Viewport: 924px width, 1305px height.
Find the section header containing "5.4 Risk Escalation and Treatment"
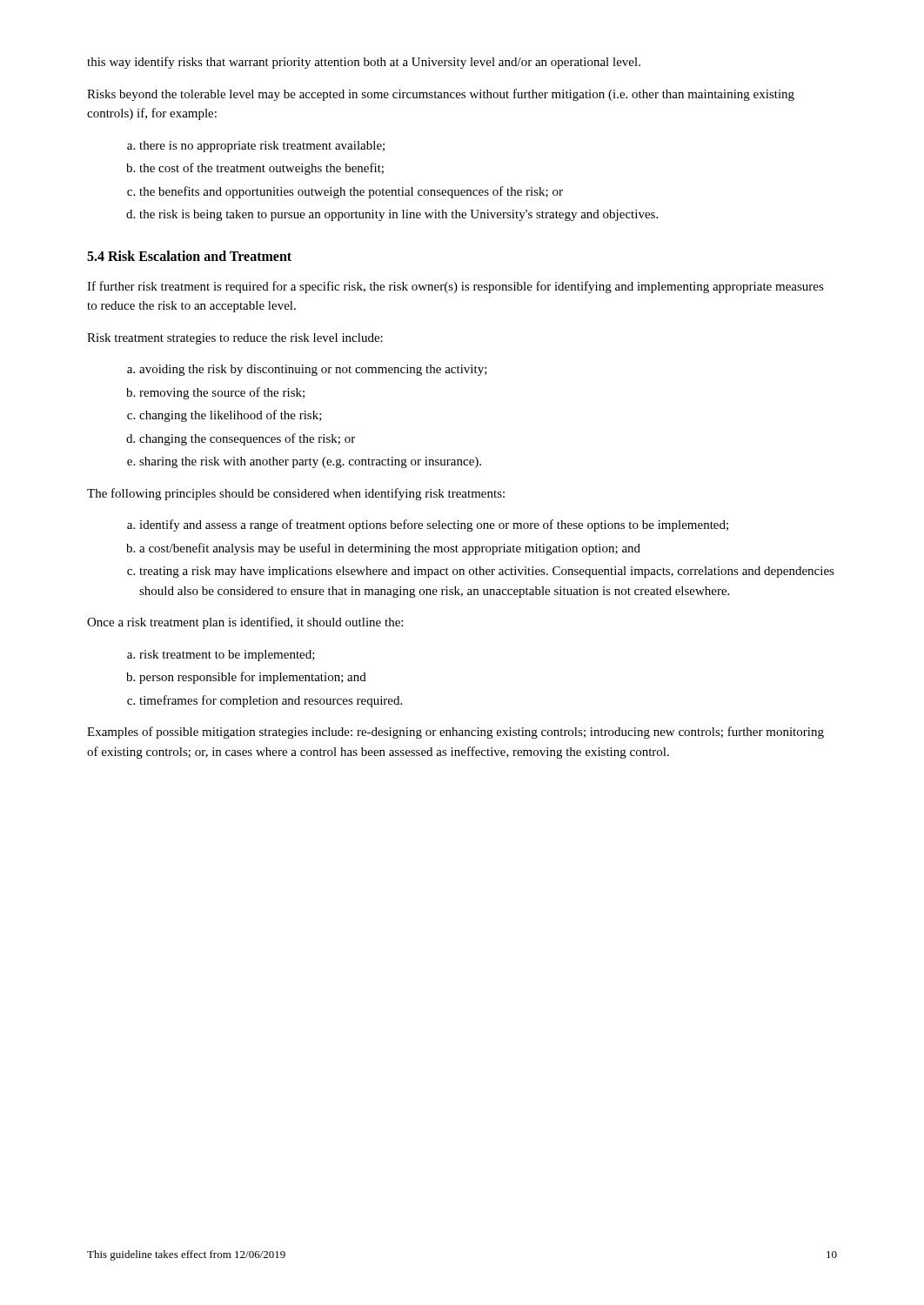189,256
